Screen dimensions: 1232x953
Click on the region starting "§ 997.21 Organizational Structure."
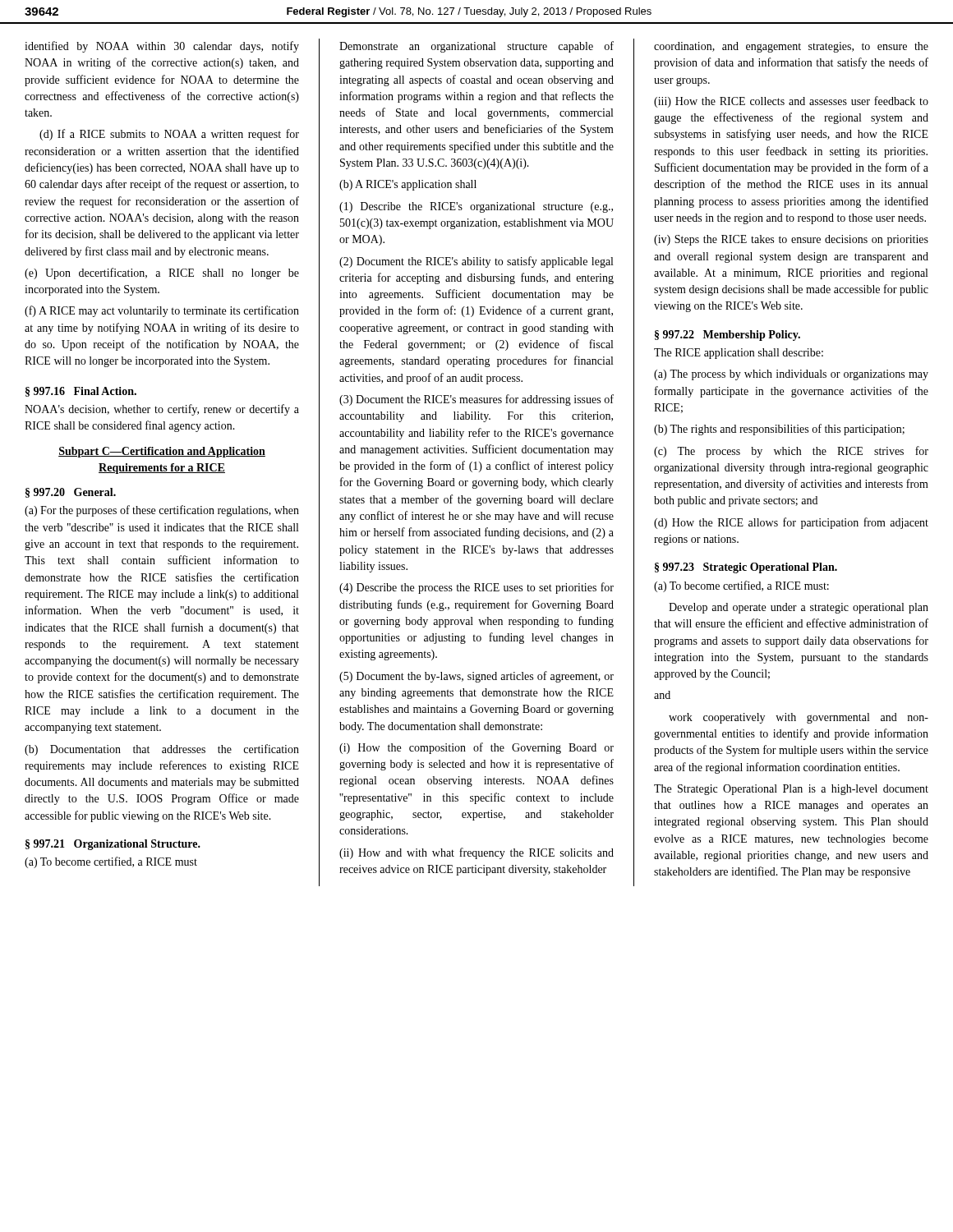coord(113,844)
